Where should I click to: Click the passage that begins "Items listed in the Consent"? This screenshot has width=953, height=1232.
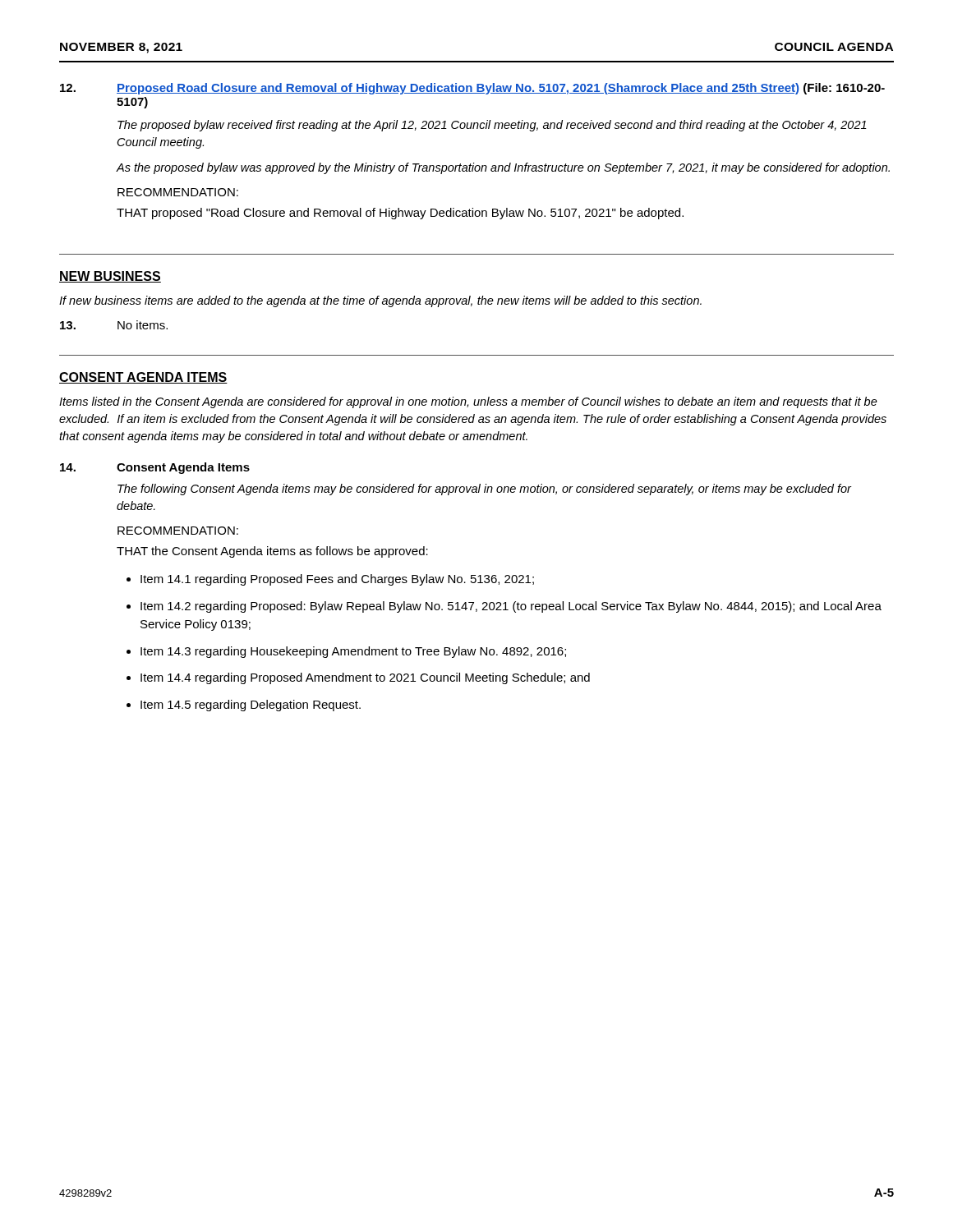[473, 419]
